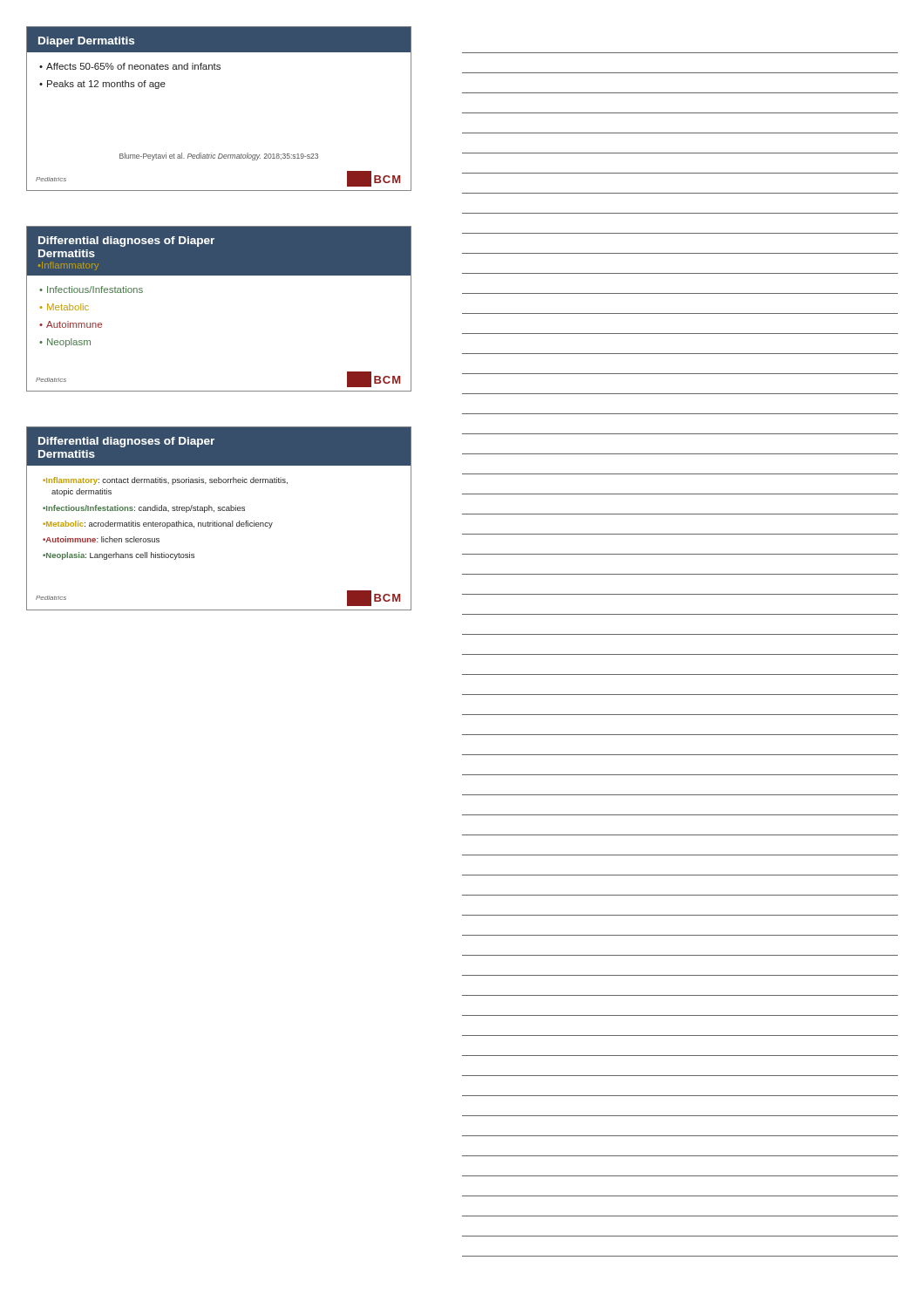Locate the text "•Neoplasia: Langerhans cell histiocytosis"
The image size is (924, 1308).
pyautogui.click(x=119, y=555)
